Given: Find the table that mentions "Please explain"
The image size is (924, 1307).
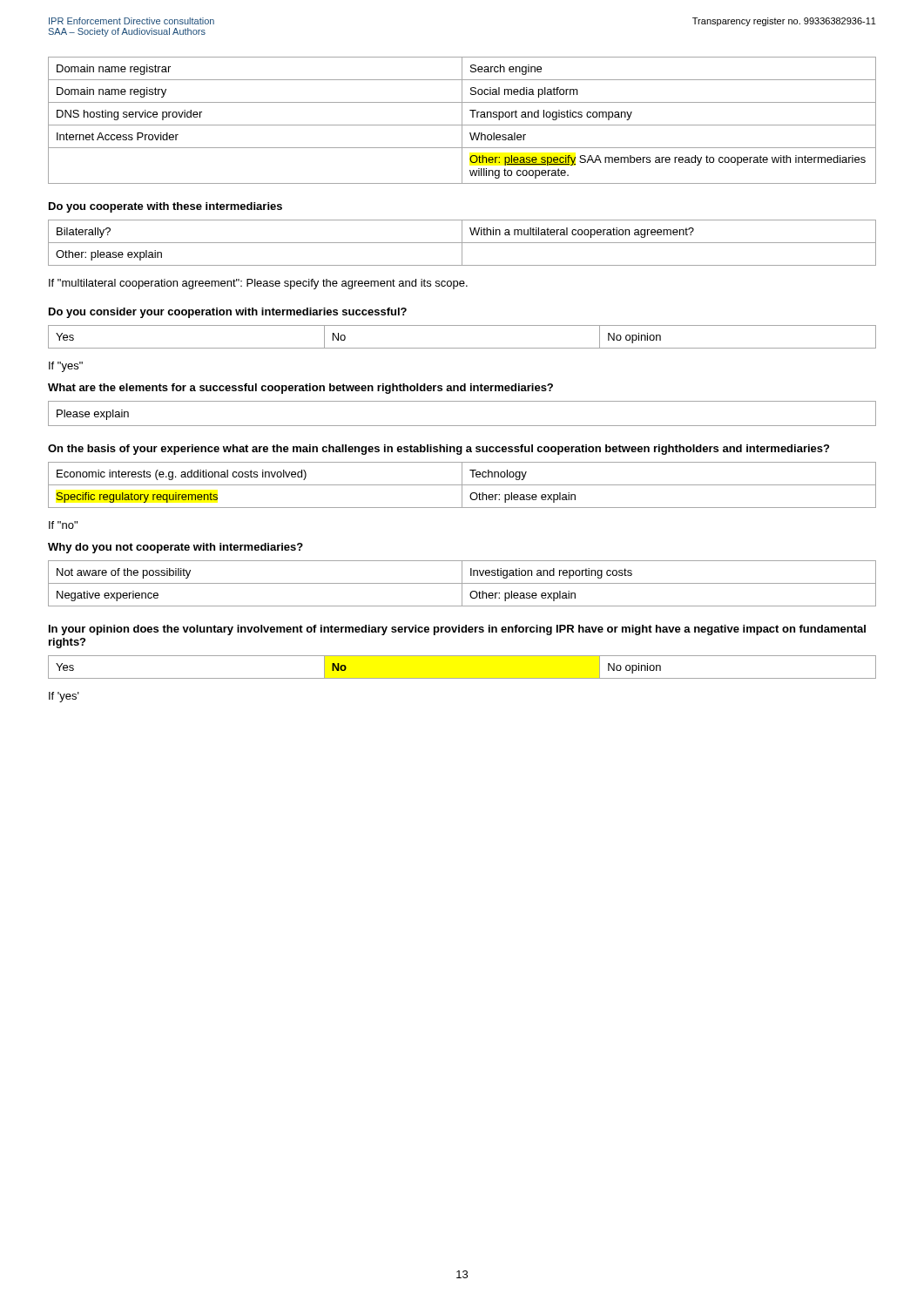Looking at the screenshot, I should tap(462, 413).
